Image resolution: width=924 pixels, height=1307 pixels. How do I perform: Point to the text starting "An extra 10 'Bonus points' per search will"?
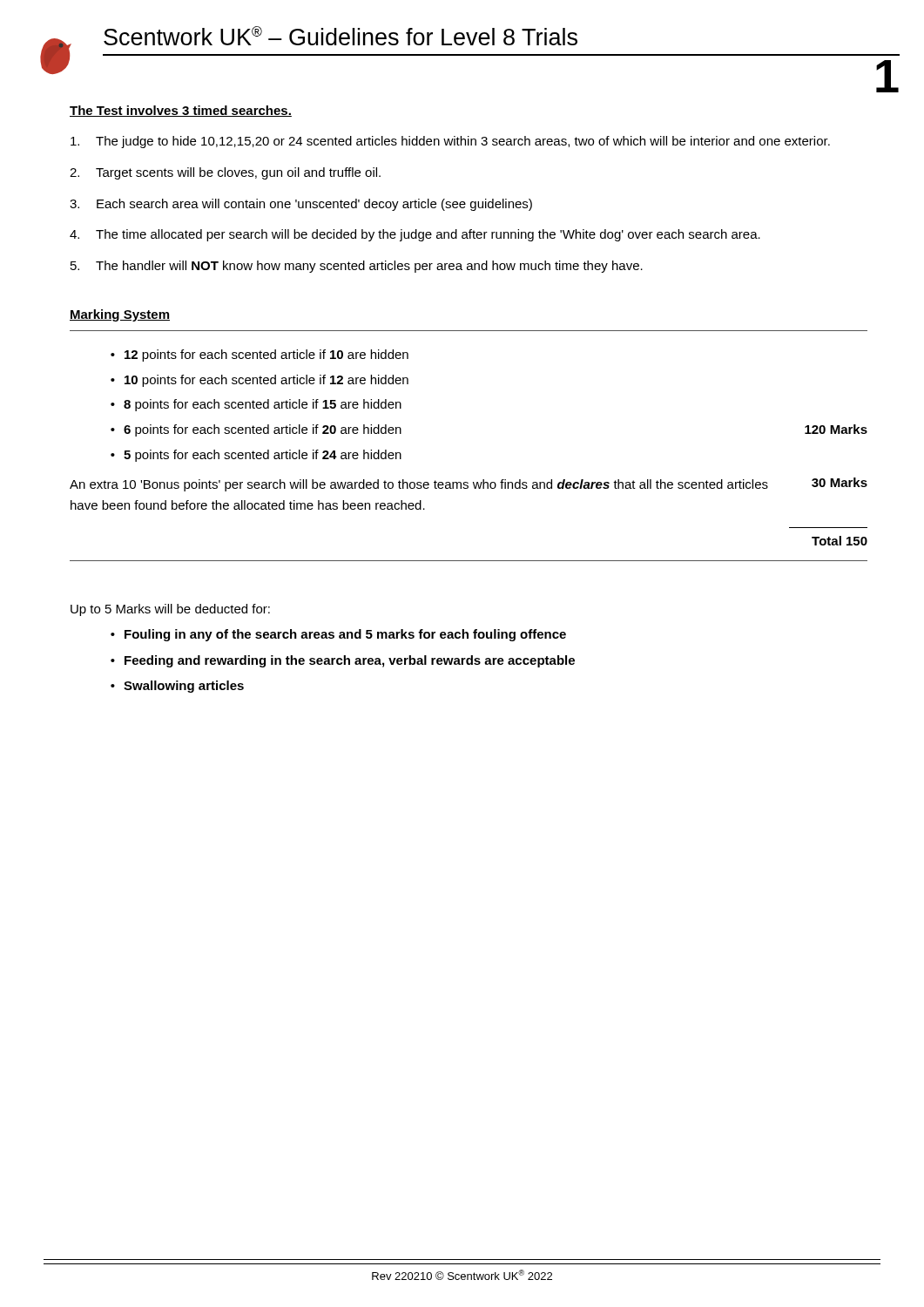click(419, 484)
